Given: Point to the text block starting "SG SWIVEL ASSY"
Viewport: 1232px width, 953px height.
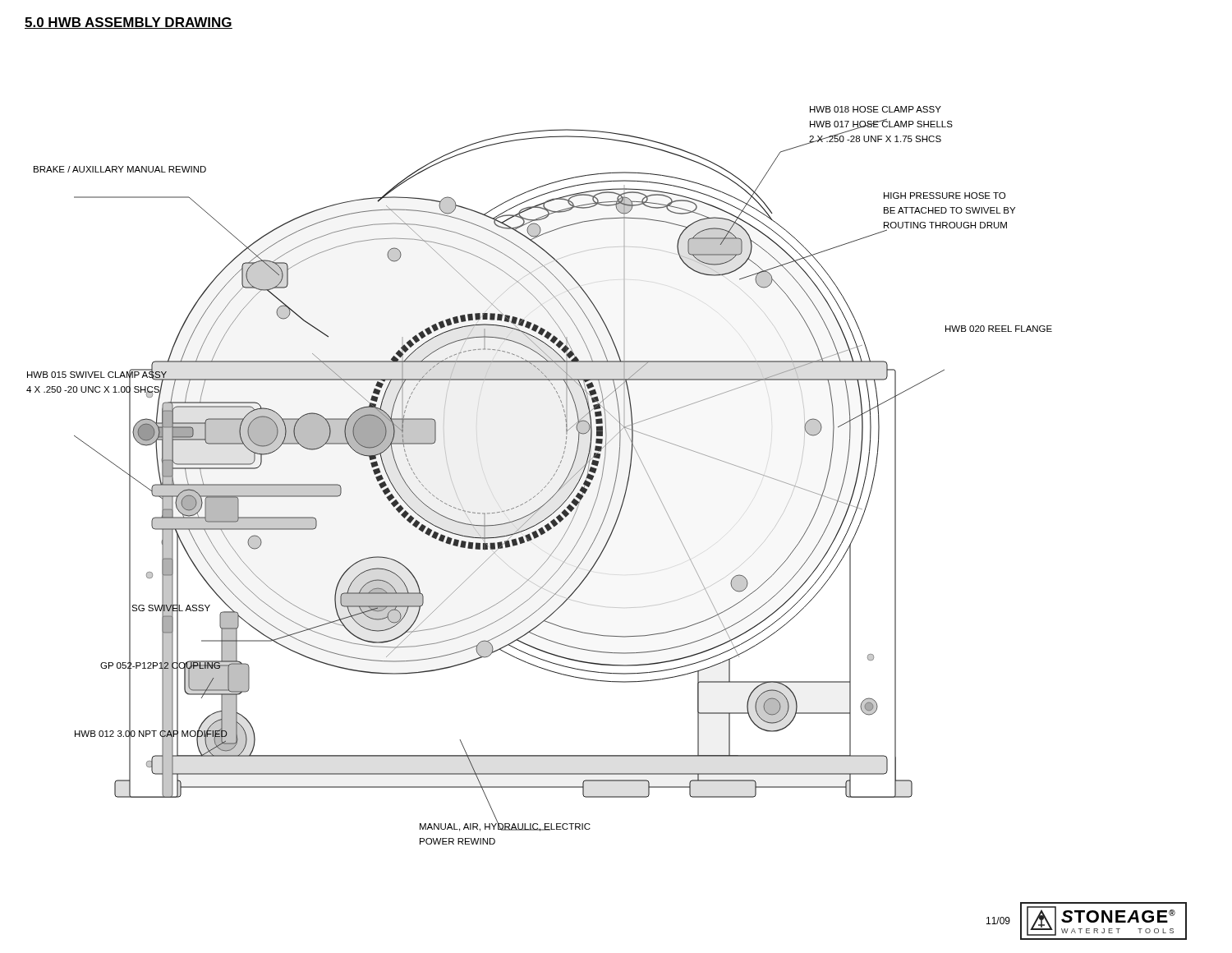Looking at the screenshot, I should tap(171, 608).
